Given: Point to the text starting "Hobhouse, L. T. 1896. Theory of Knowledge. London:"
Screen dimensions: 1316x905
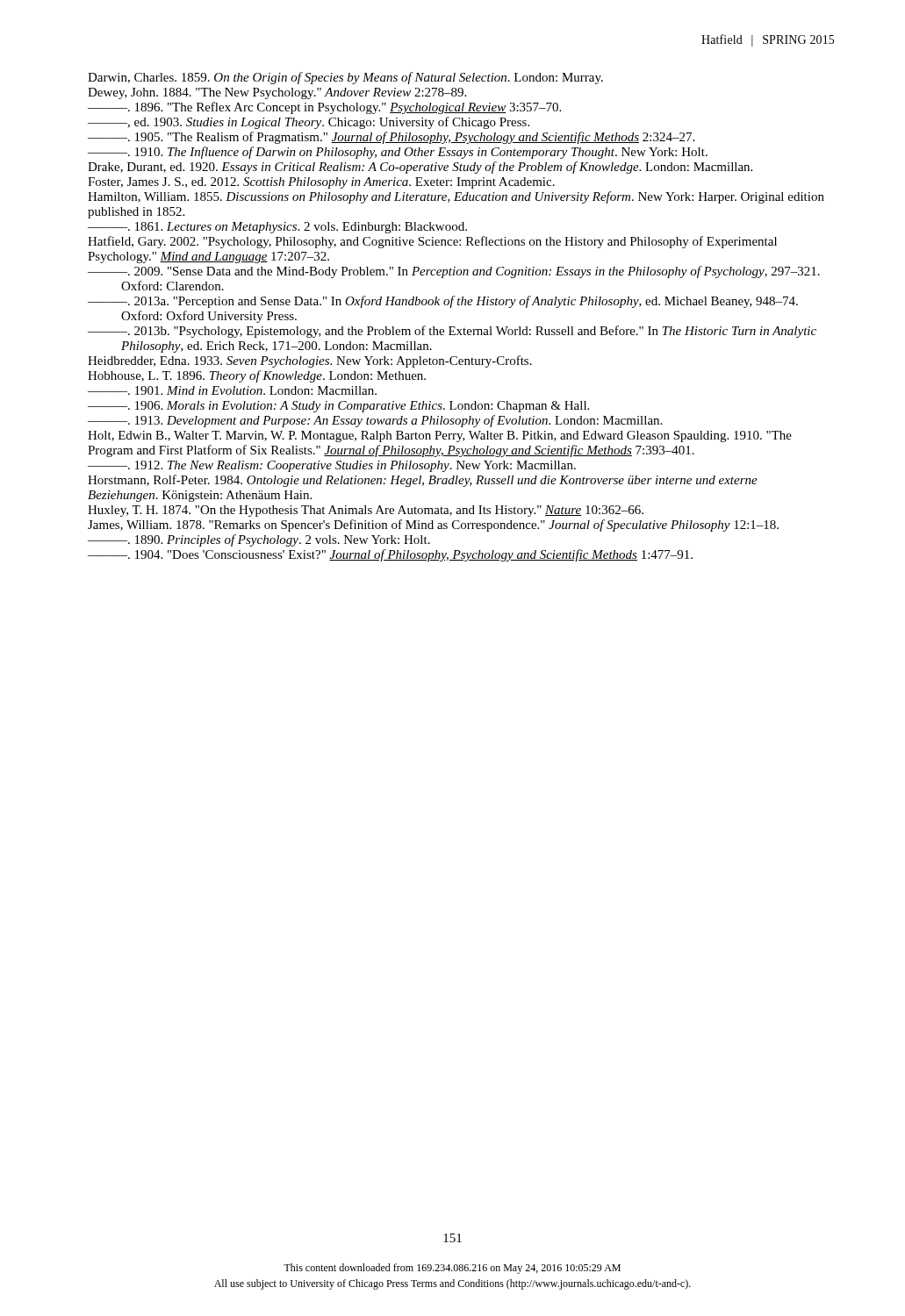Looking at the screenshot, I should click(257, 376).
